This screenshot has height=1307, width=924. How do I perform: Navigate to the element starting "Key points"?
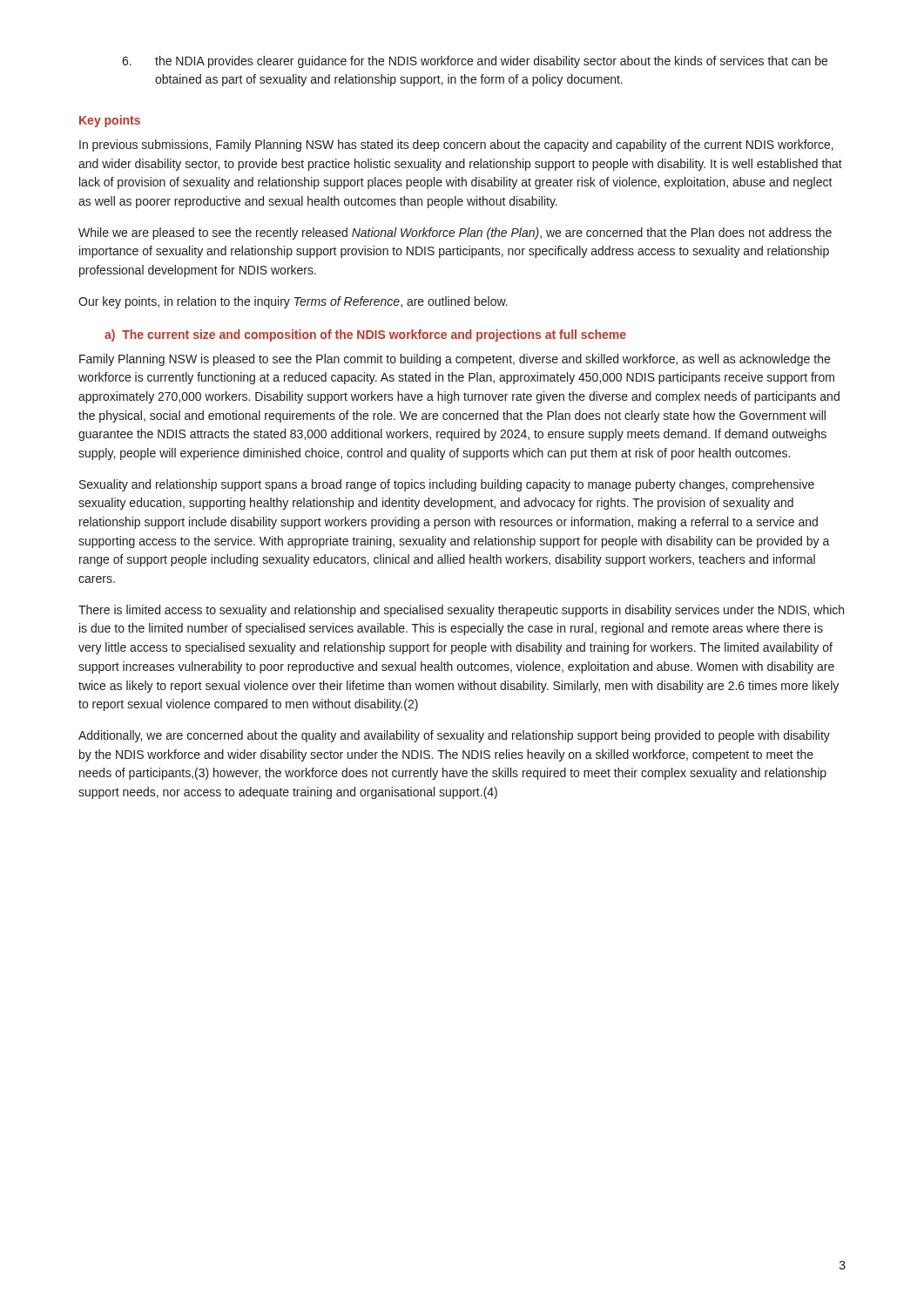pyautogui.click(x=110, y=120)
